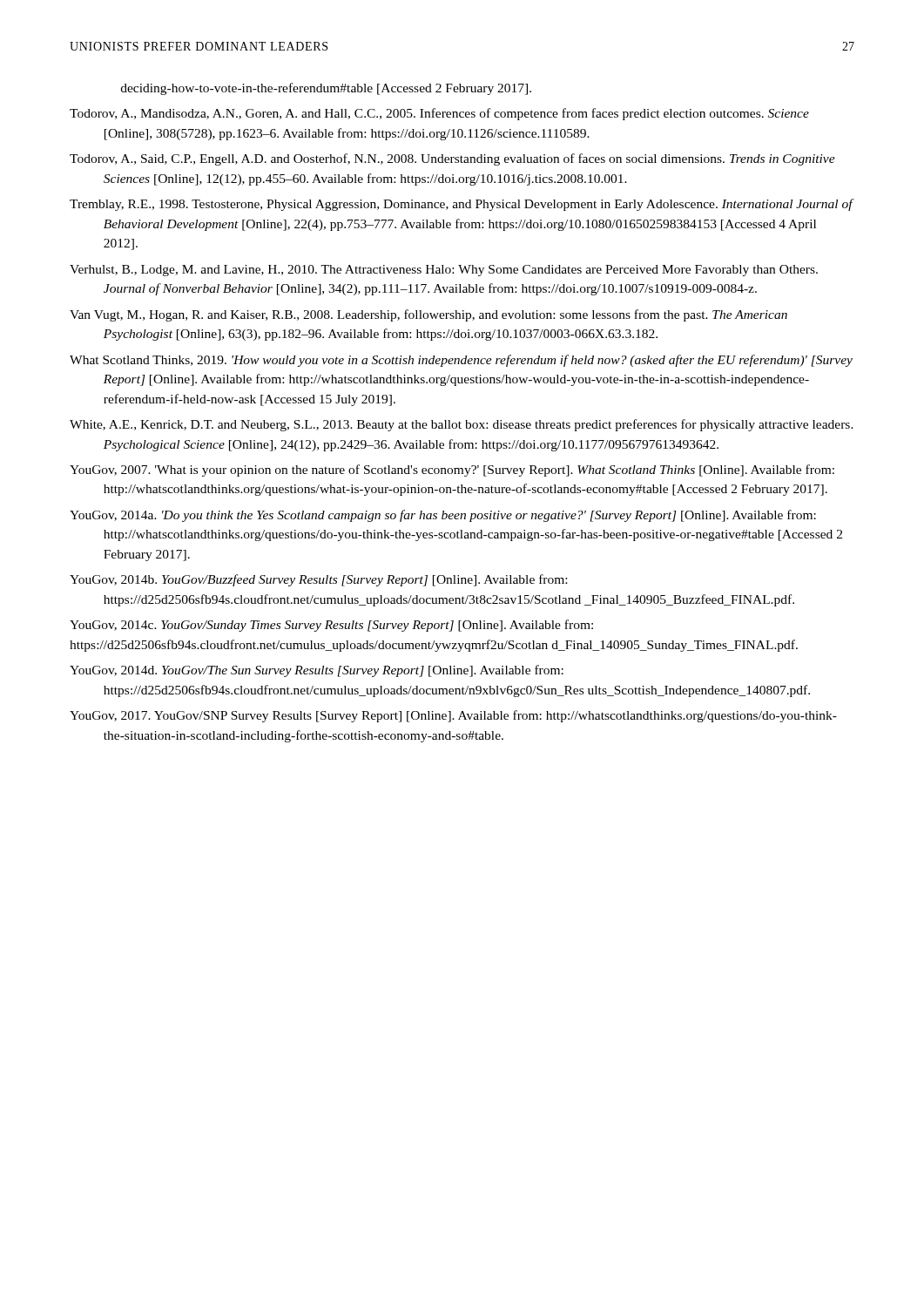Image resolution: width=924 pixels, height=1307 pixels.
Task: Find the passage starting "YouGov, 2014d. YouGov/The"
Action: pyautogui.click(x=440, y=680)
